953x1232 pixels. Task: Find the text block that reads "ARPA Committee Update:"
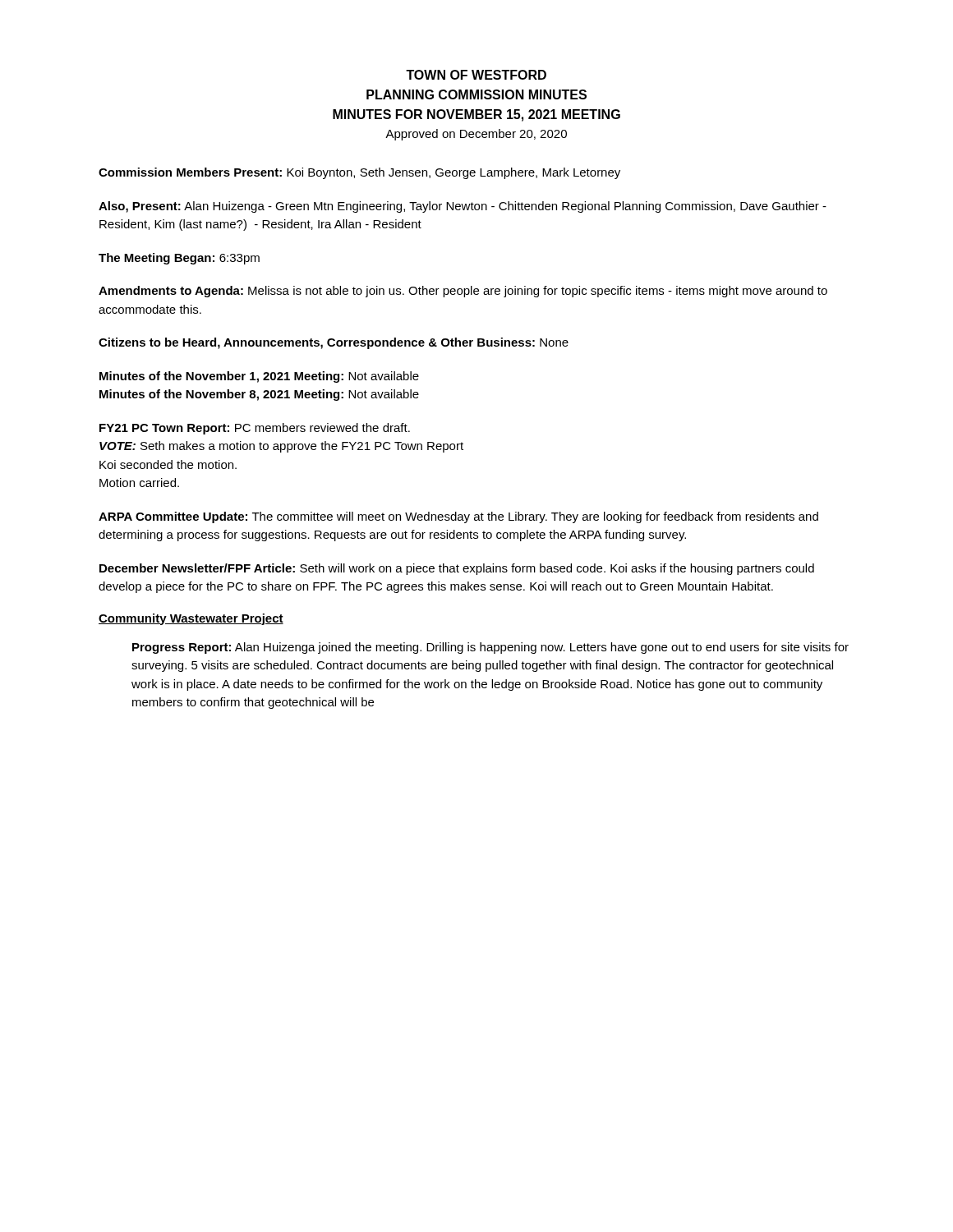(459, 525)
